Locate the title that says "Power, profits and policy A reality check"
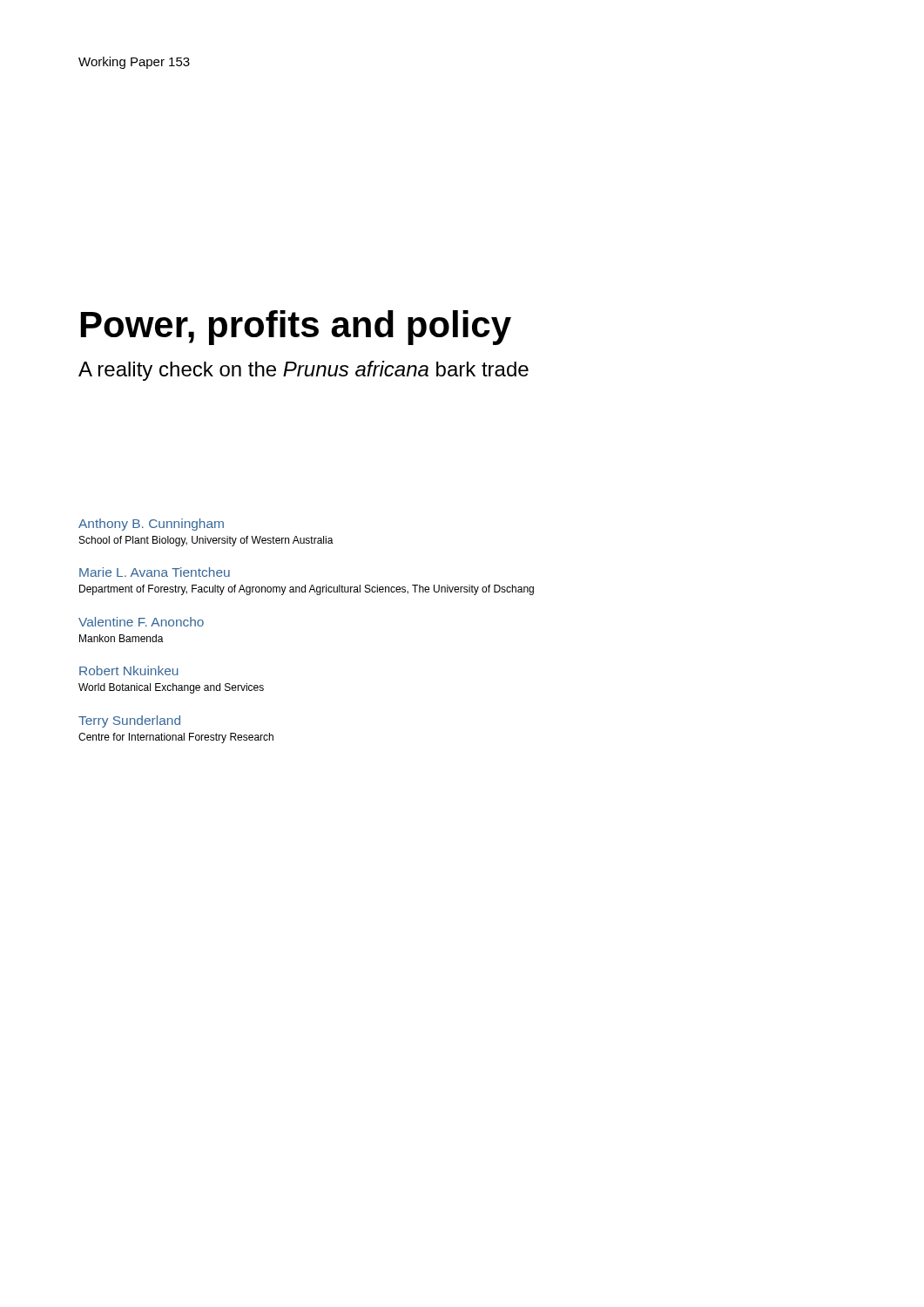 (383, 344)
